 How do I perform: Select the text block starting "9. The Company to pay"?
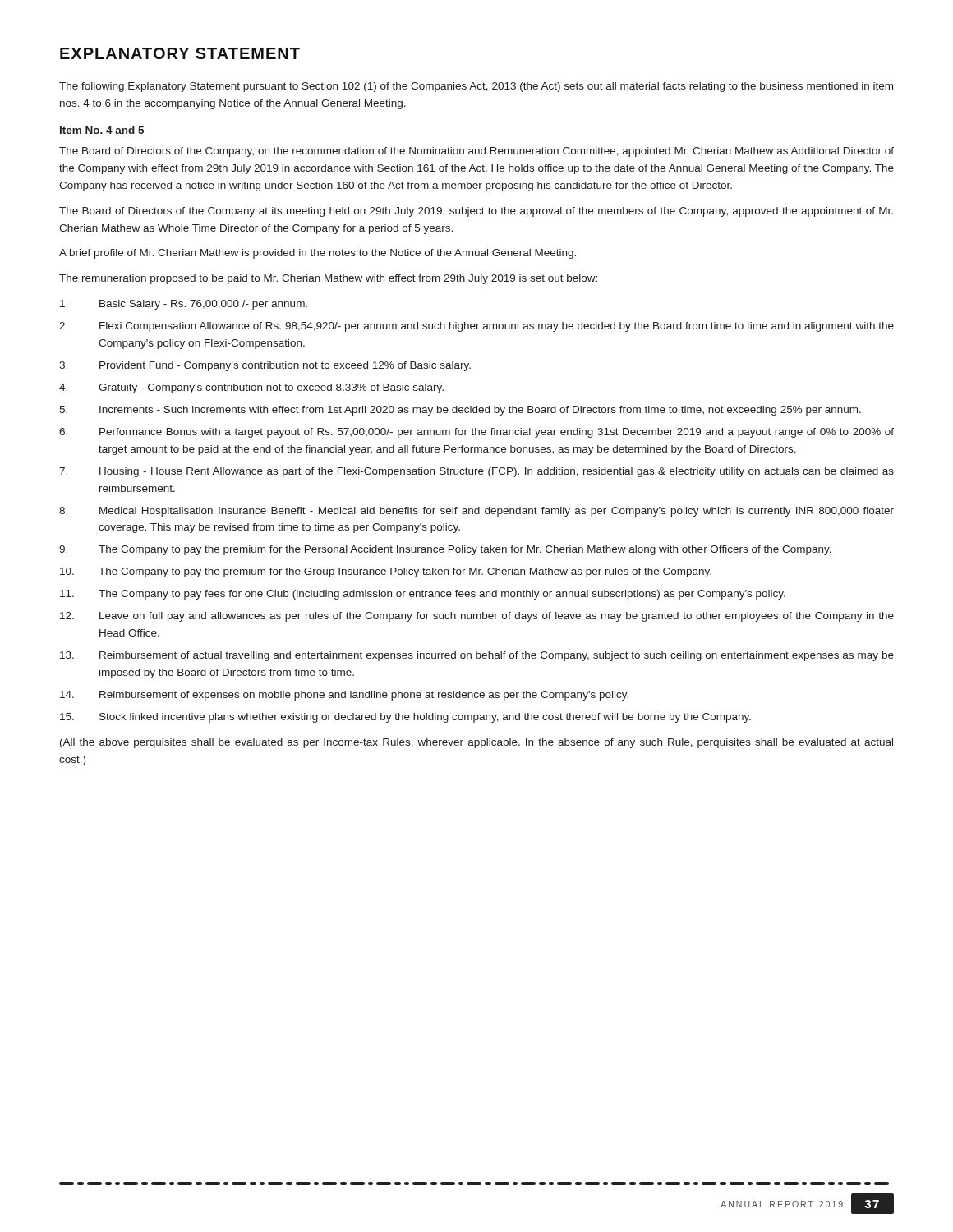(x=476, y=550)
